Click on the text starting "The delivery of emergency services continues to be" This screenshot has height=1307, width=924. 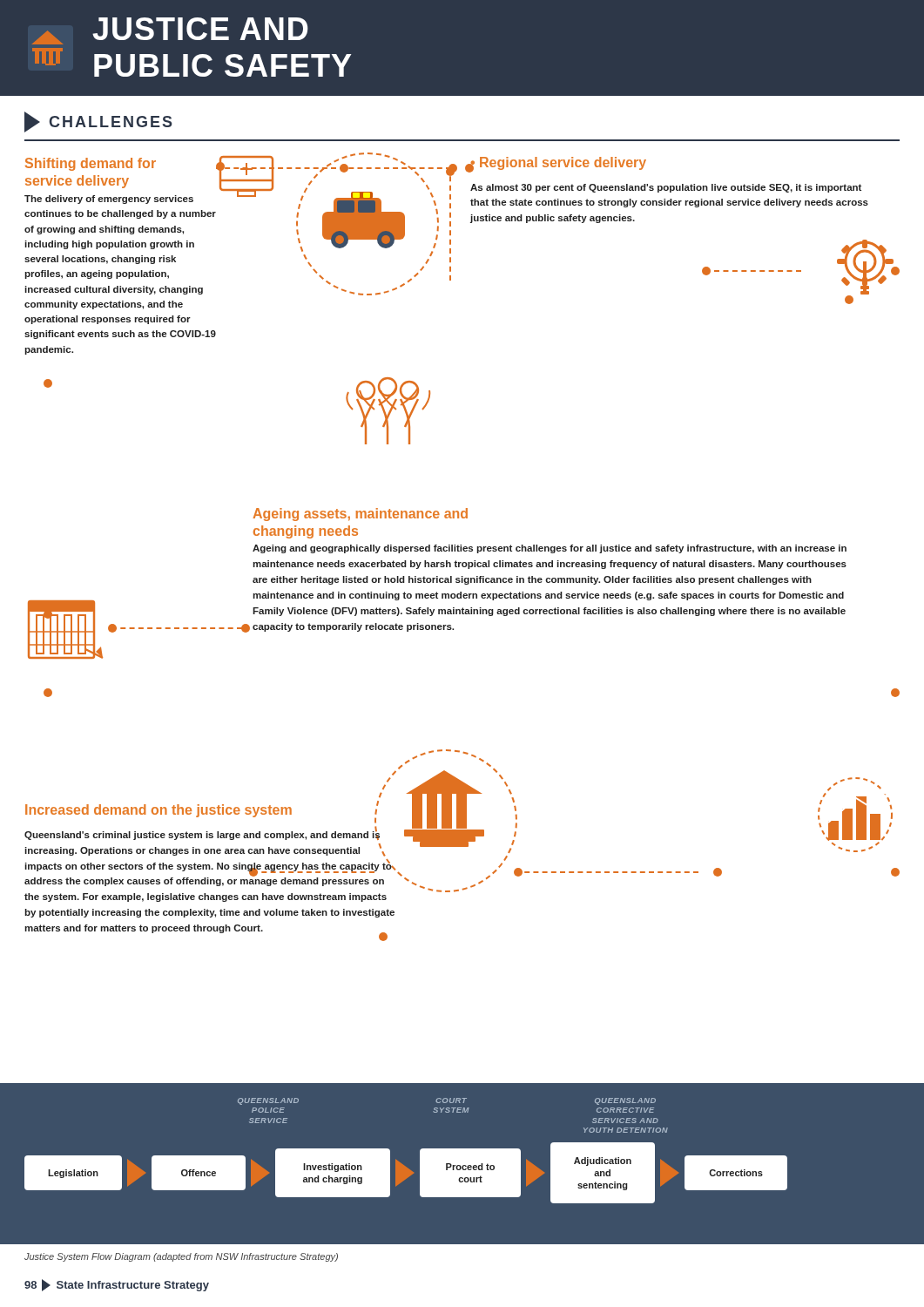(120, 274)
